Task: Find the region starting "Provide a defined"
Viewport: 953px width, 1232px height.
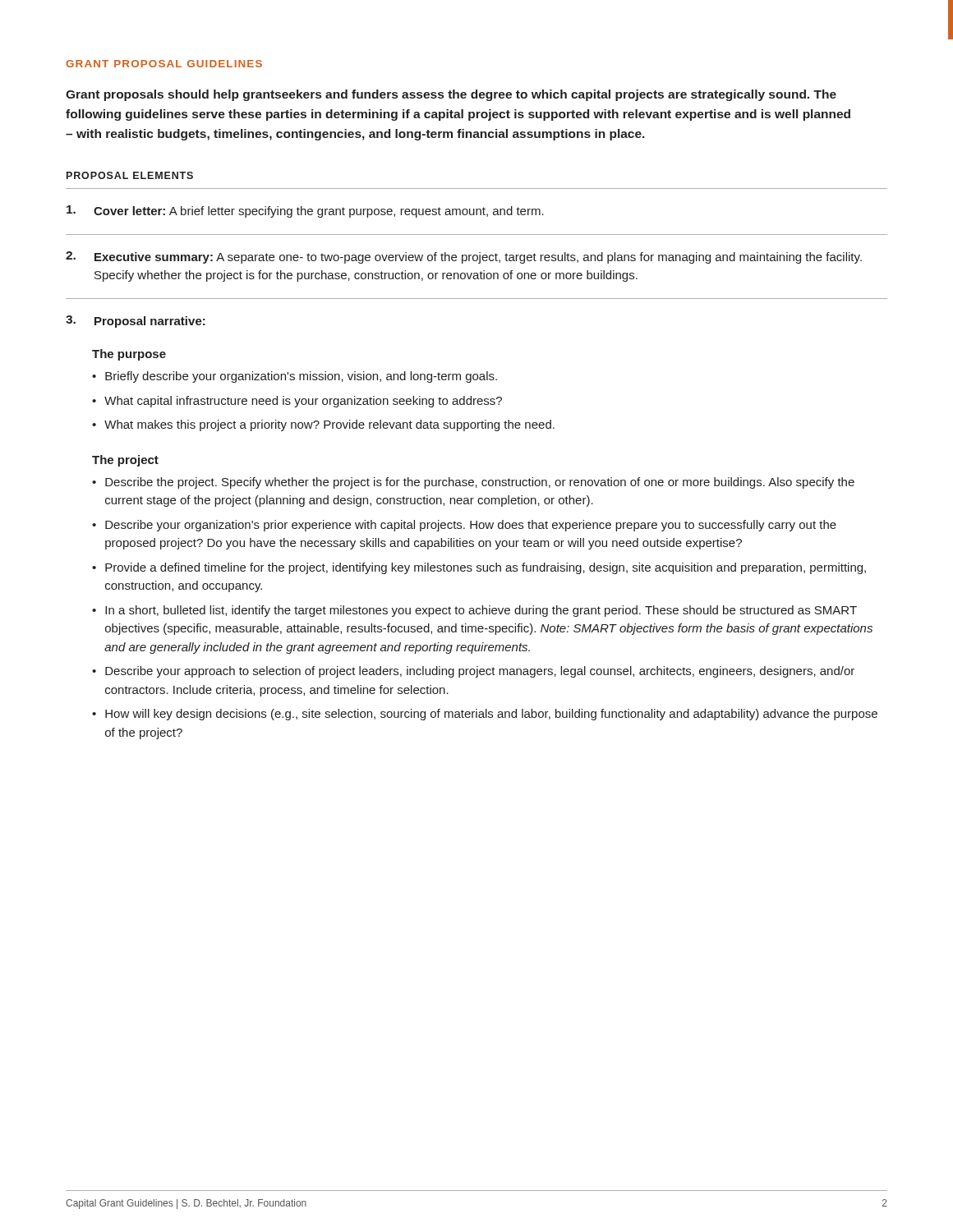Action: [496, 577]
